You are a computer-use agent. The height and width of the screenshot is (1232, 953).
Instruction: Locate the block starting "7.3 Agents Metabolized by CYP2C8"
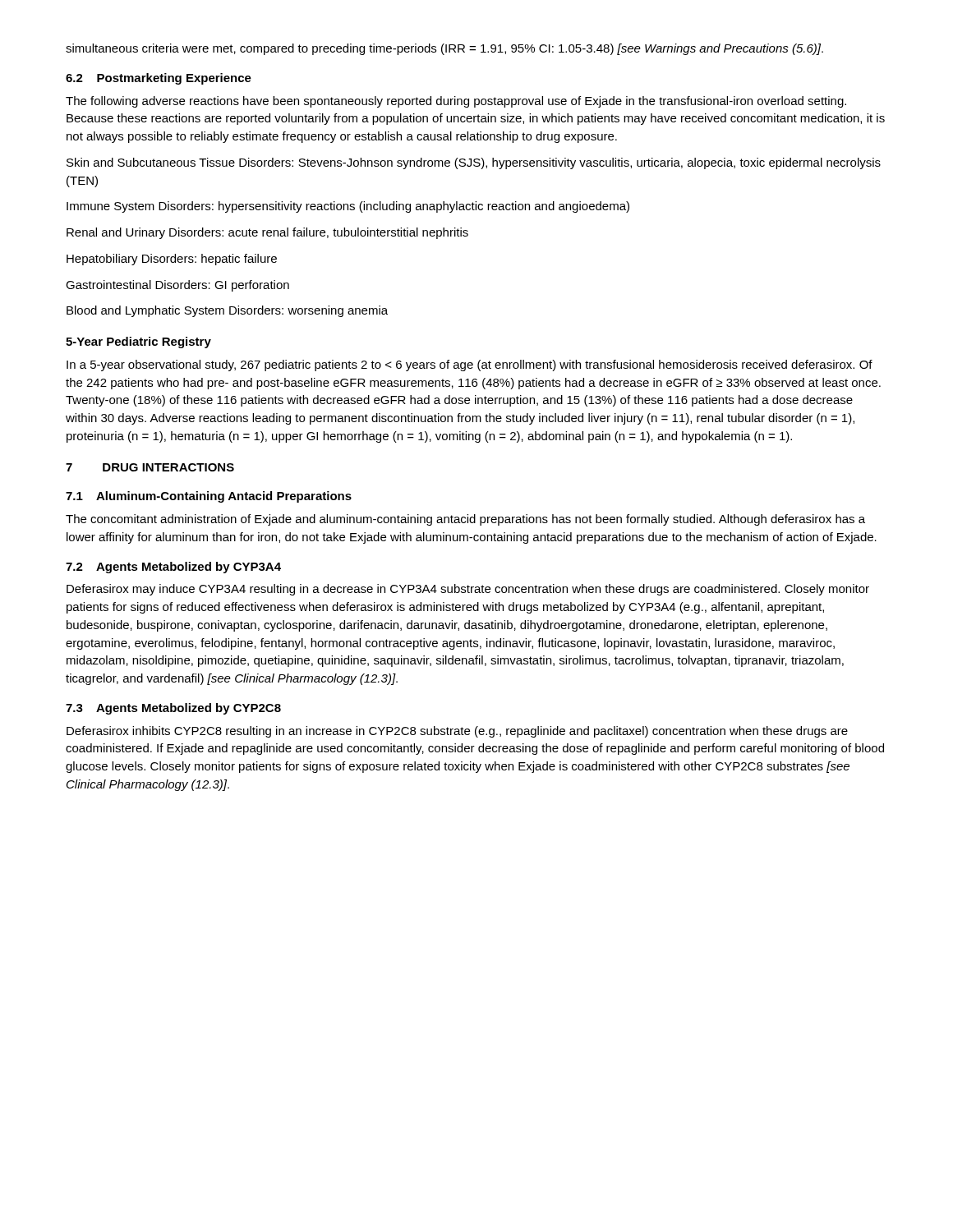pos(173,707)
